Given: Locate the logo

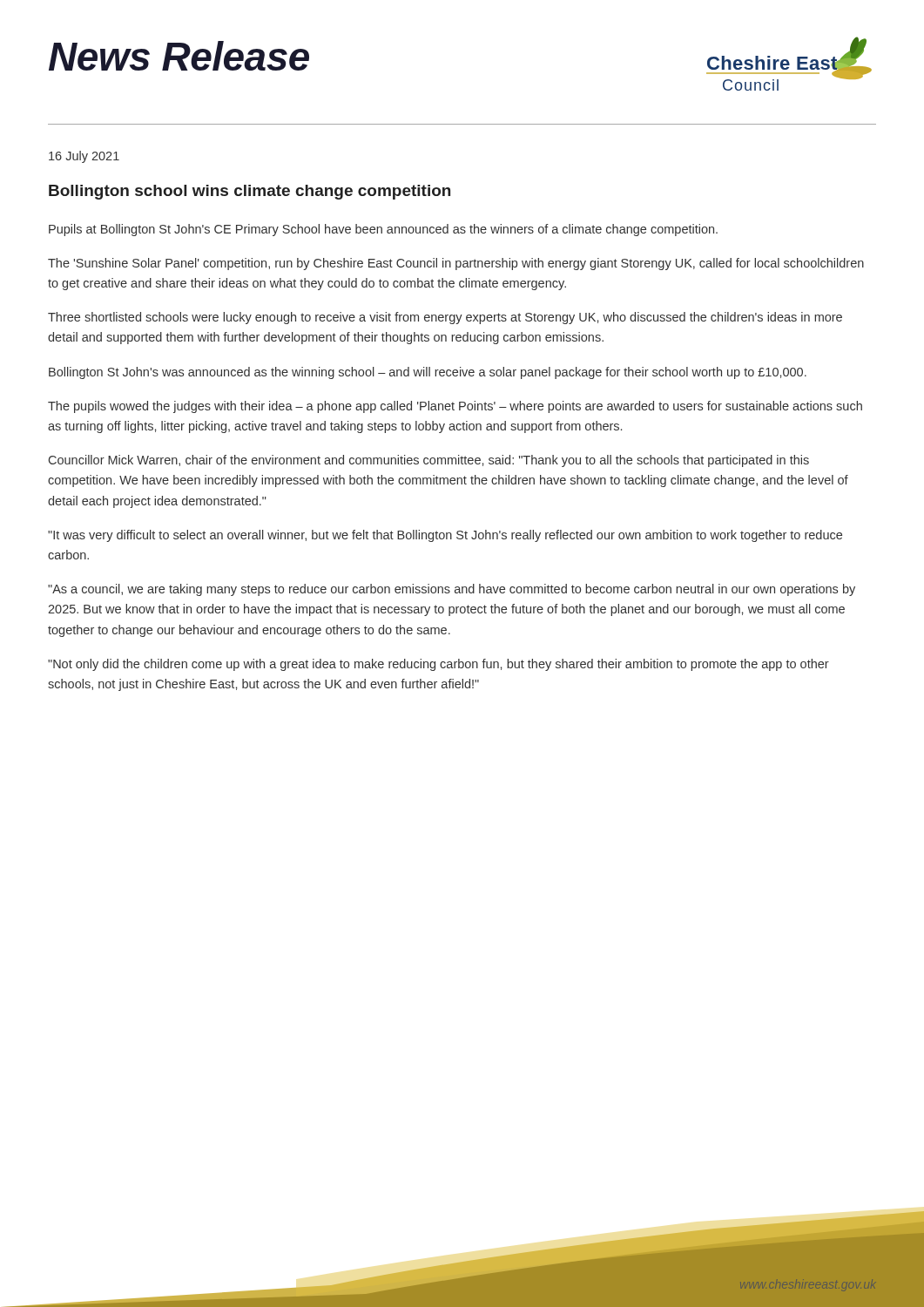Looking at the screenshot, I should (x=791, y=72).
